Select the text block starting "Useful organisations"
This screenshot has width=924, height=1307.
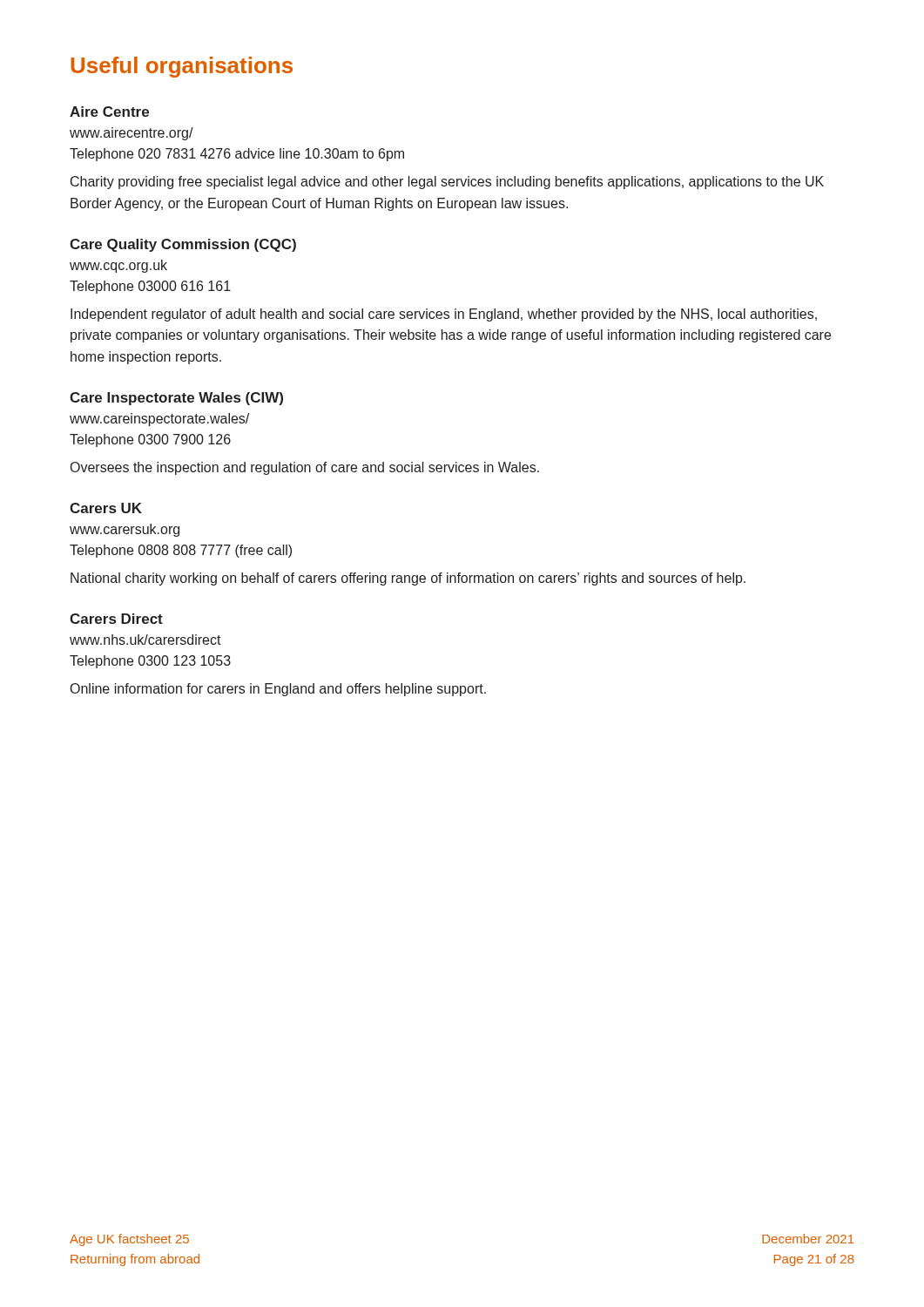pyautogui.click(x=182, y=65)
